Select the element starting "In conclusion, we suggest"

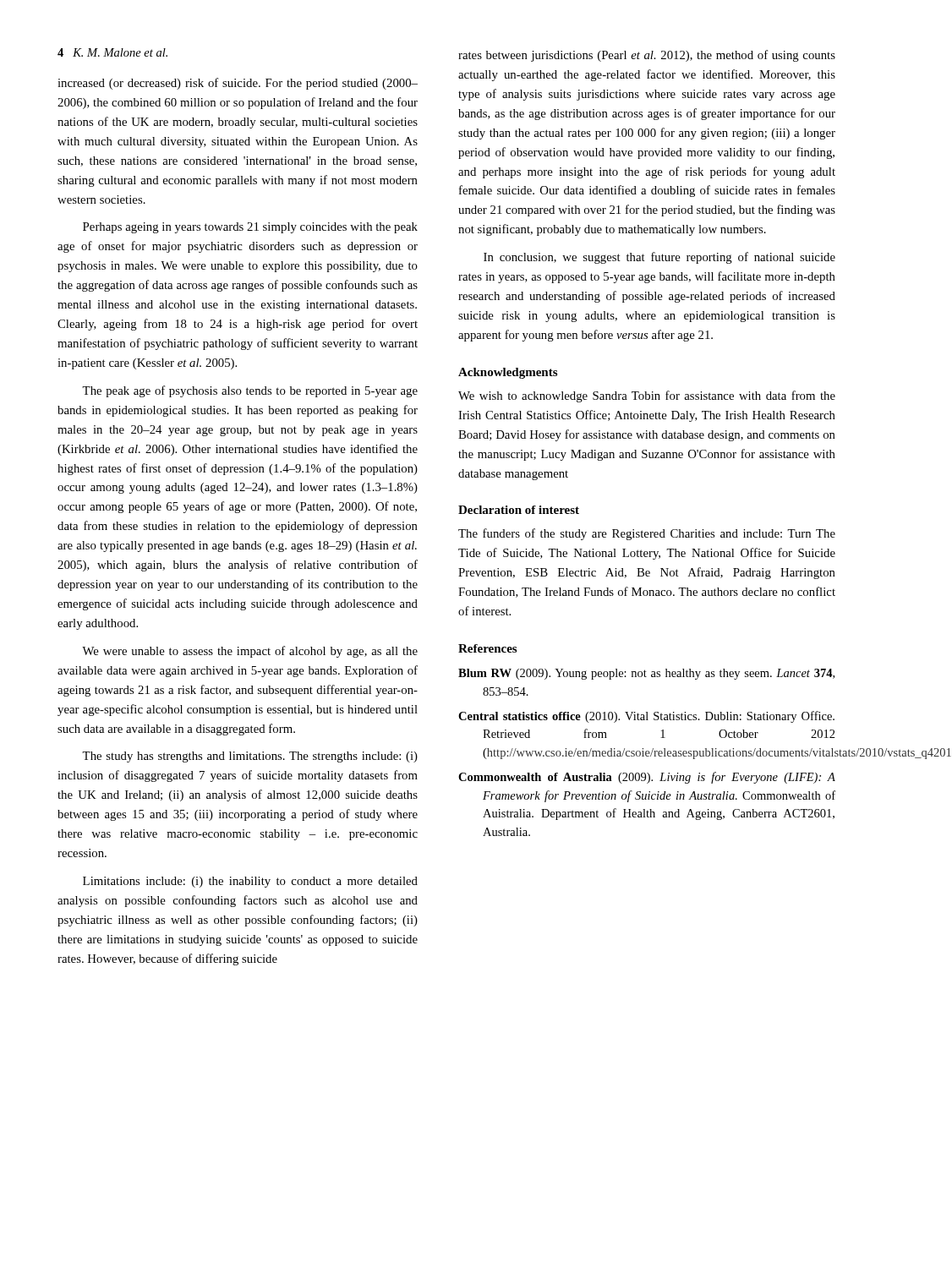[647, 296]
